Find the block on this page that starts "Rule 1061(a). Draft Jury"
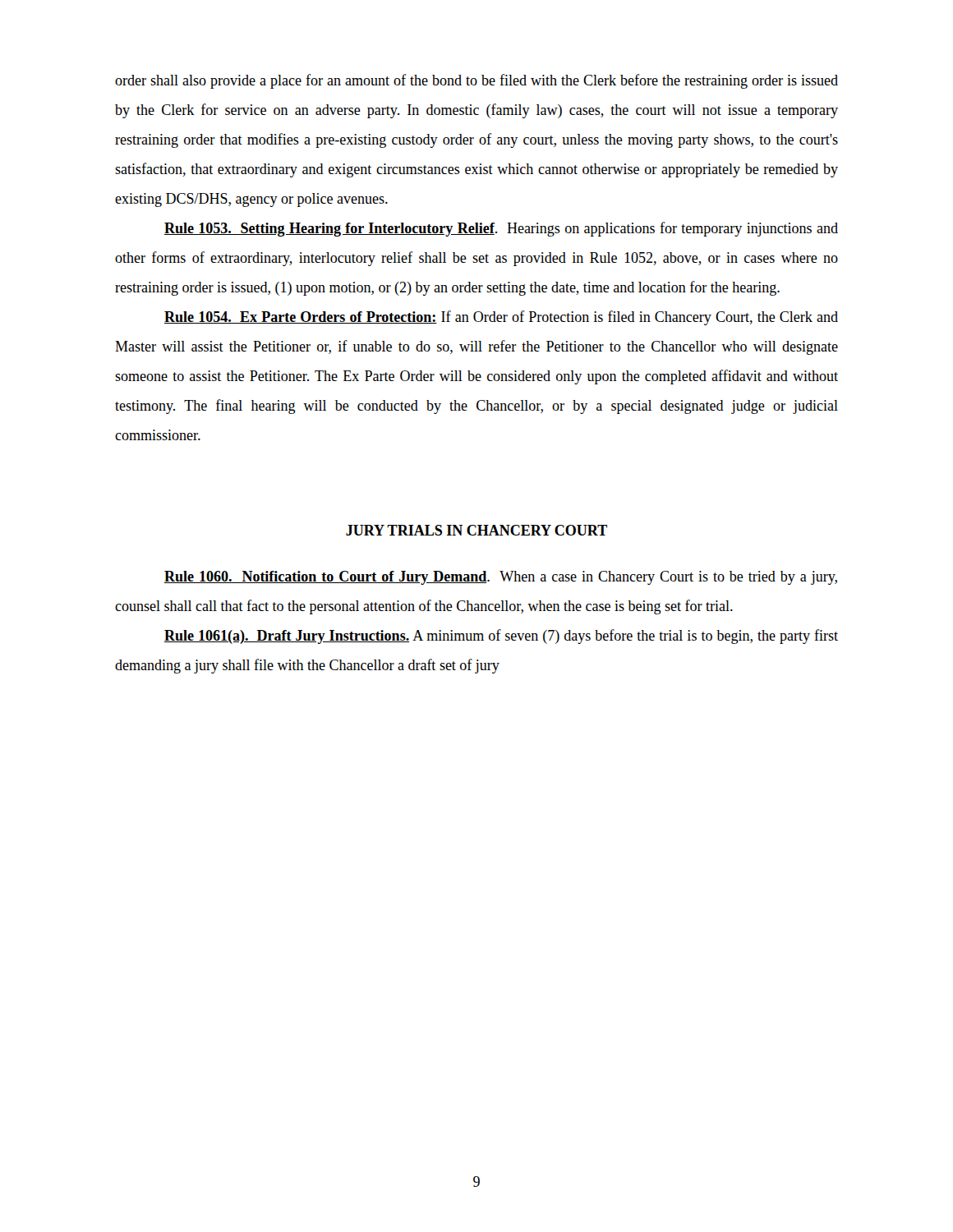953x1232 pixels. (476, 650)
